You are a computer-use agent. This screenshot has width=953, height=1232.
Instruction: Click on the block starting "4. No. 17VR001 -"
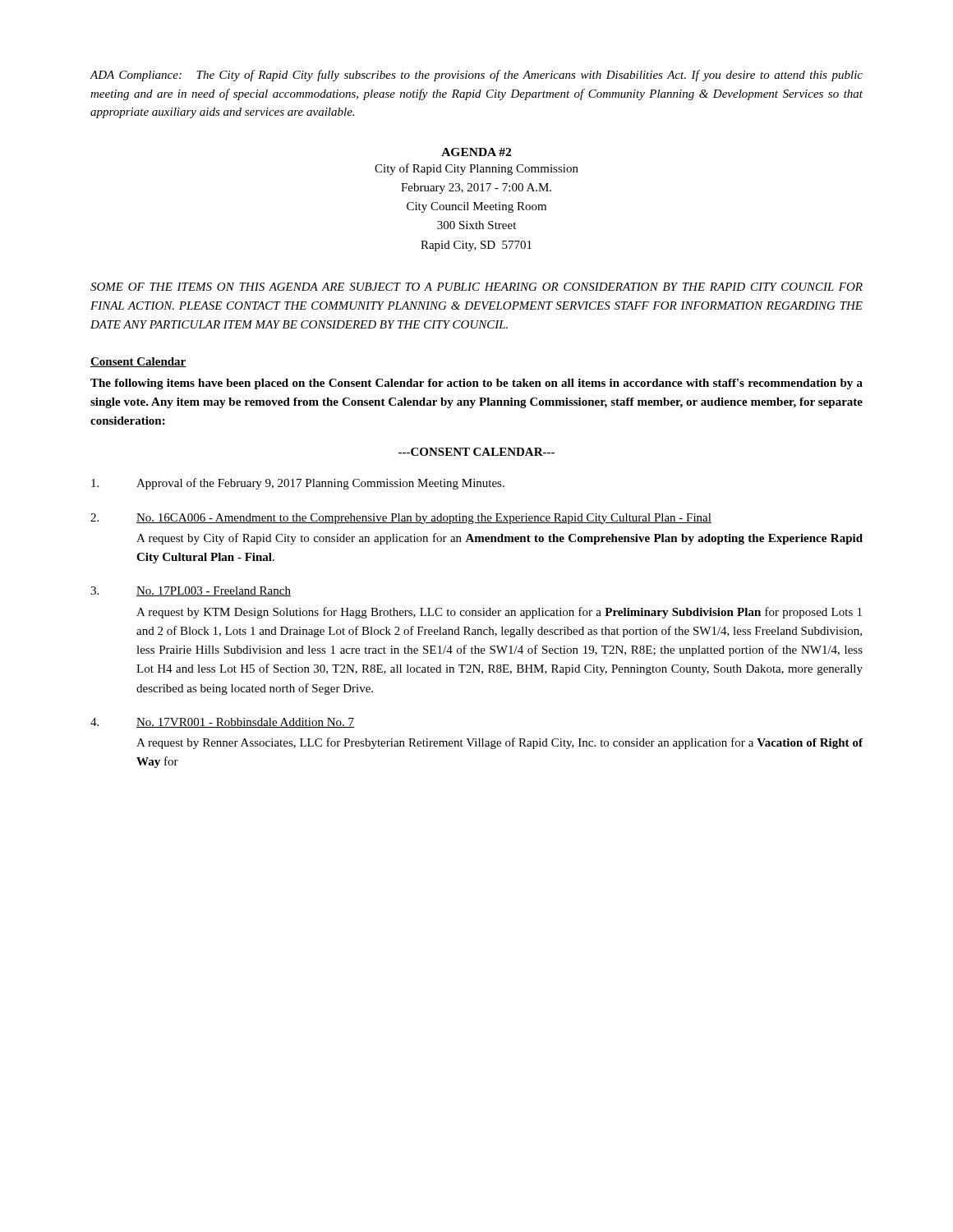(476, 742)
